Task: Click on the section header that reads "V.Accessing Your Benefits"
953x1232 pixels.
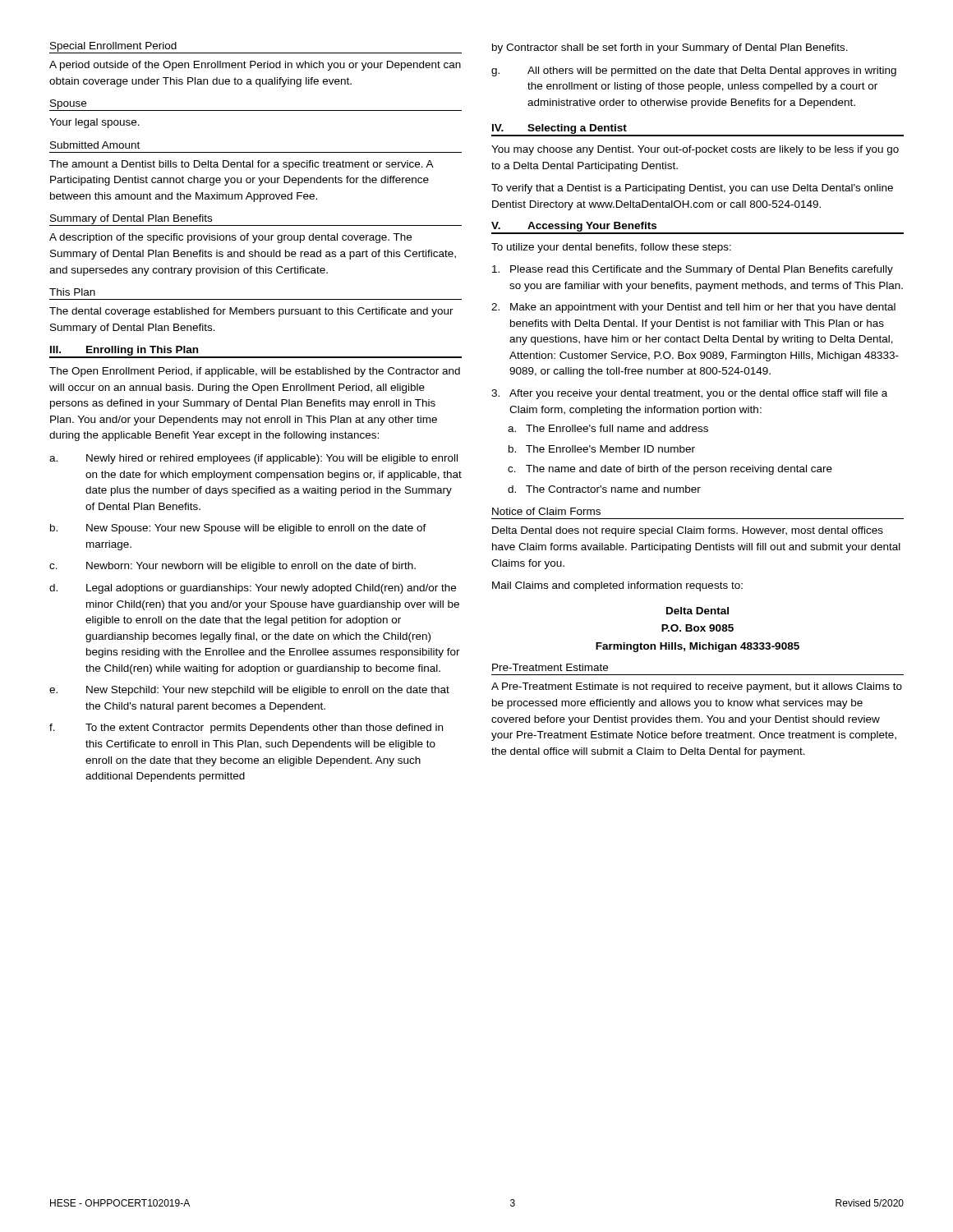Action: tap(698, 226)
